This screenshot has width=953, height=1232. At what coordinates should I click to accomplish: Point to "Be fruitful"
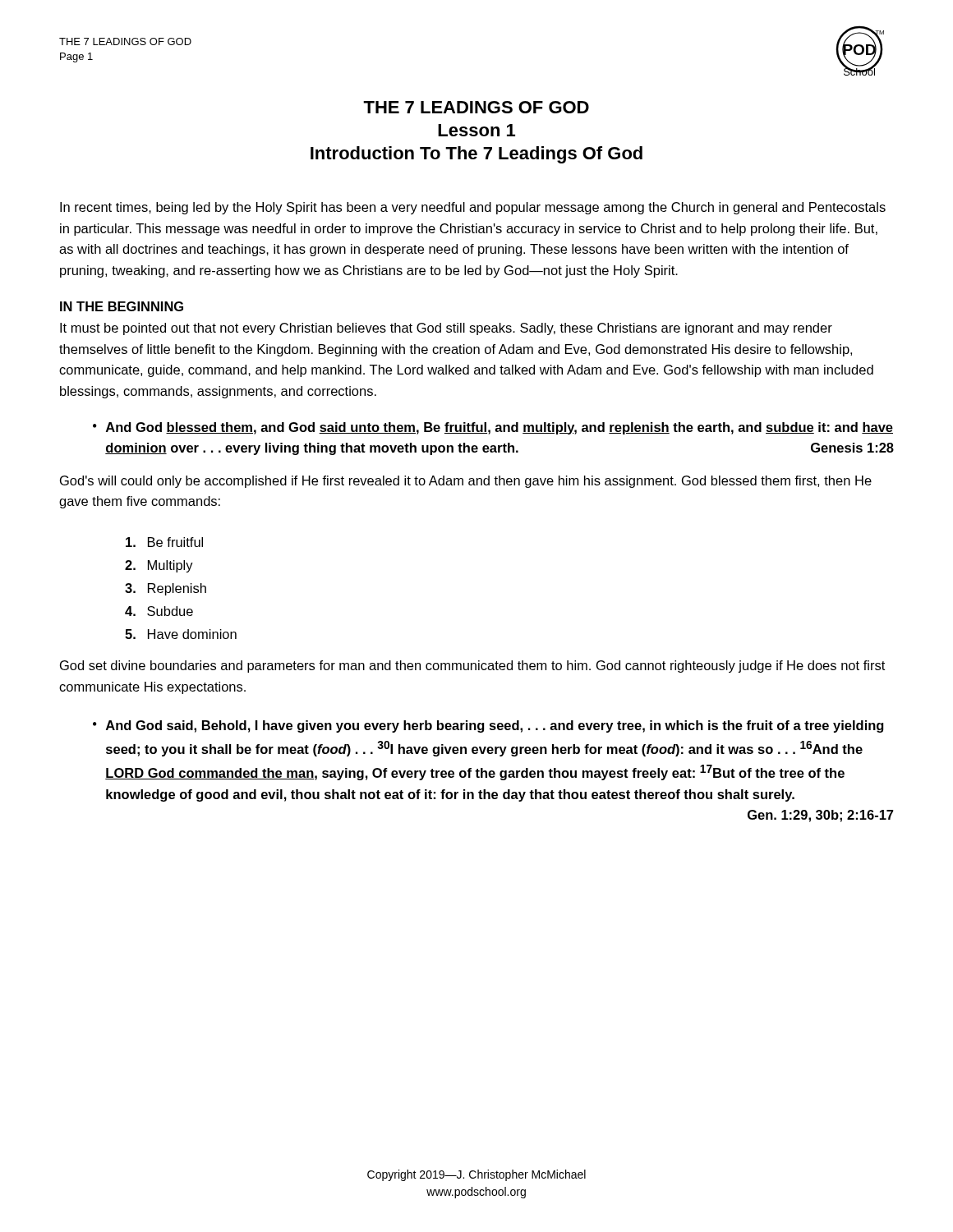coord(164,542)
